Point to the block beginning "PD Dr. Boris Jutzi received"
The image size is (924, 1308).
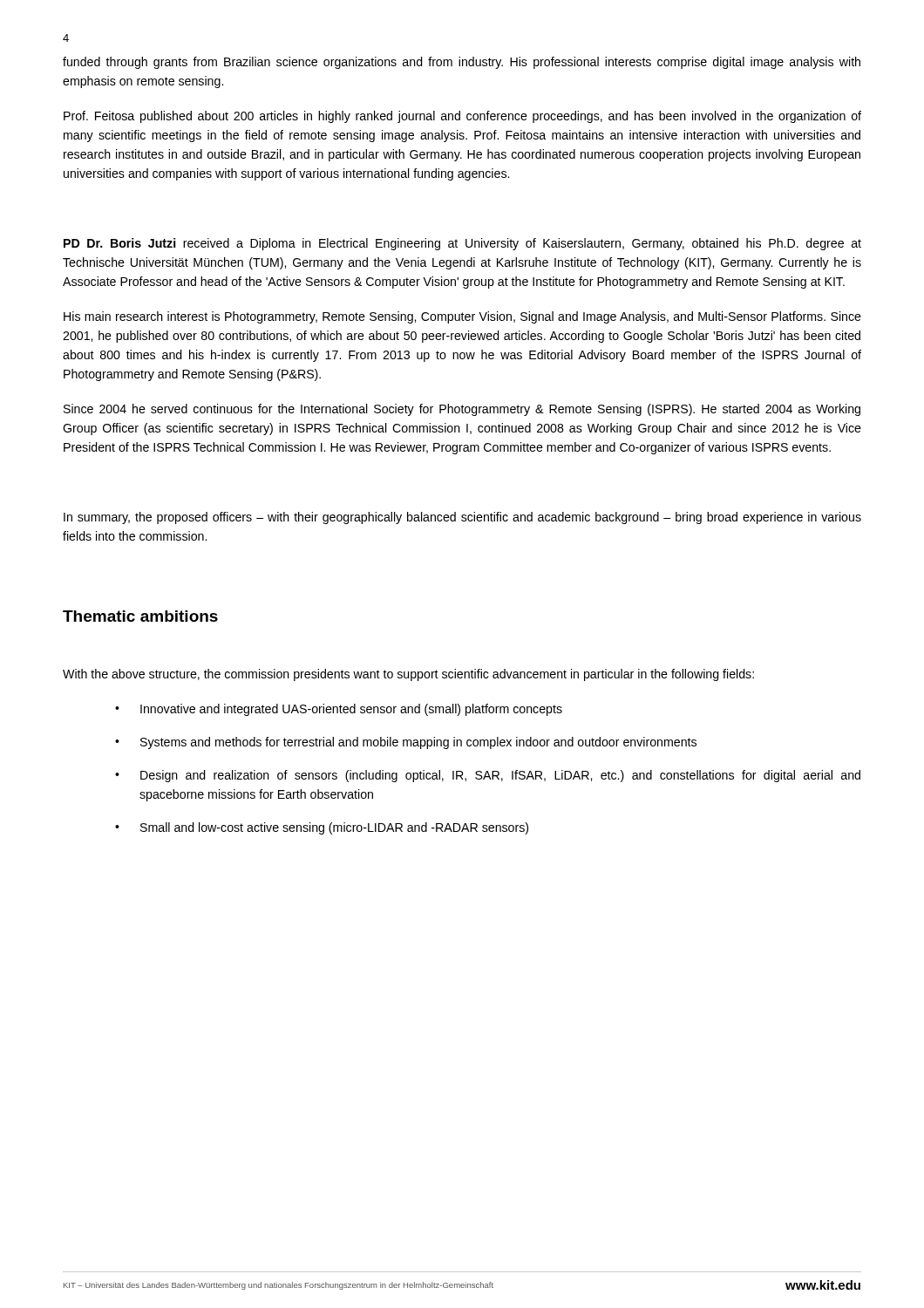[x=462, y=263]
